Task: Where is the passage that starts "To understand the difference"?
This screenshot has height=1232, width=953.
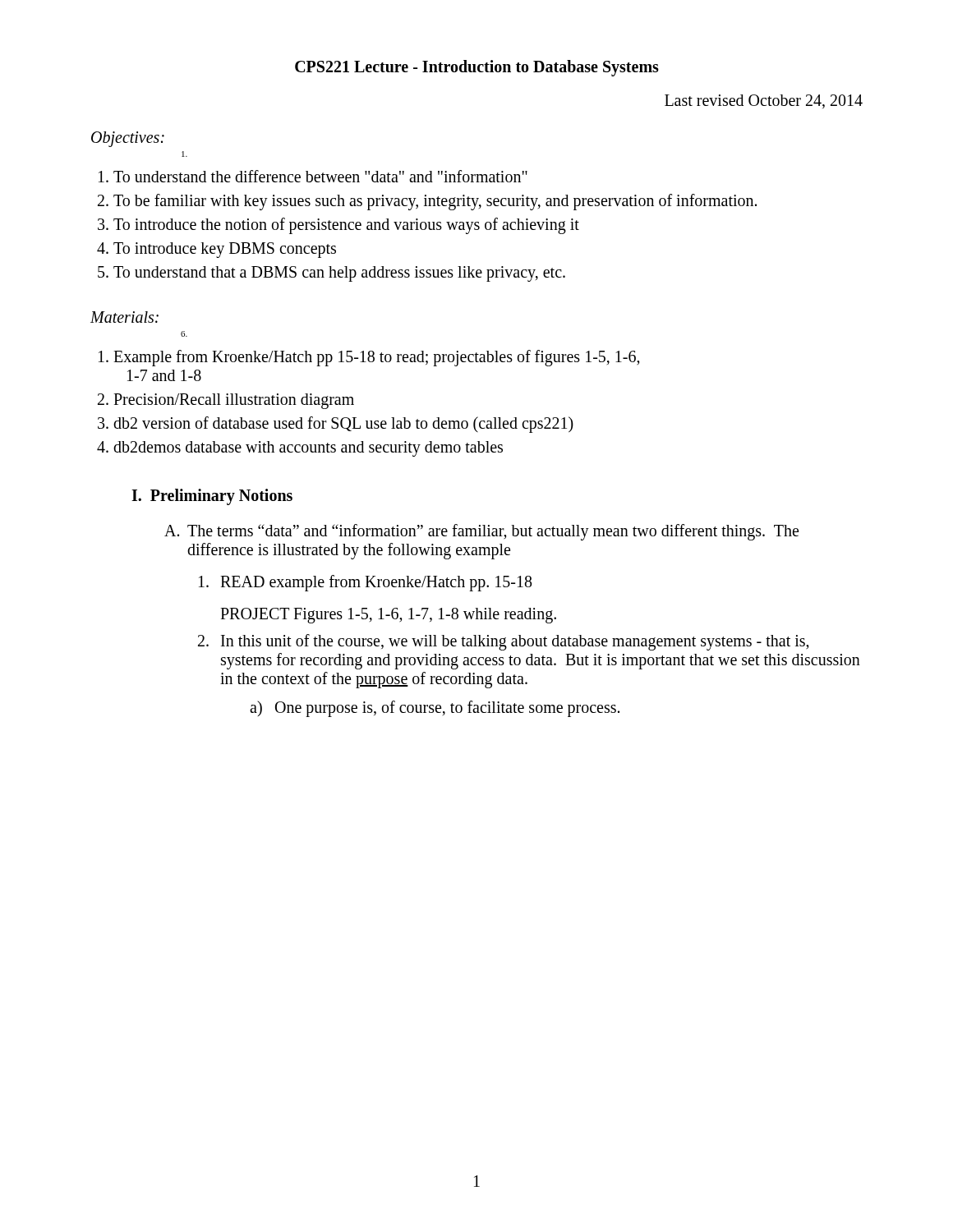Action: coord(476,177)
